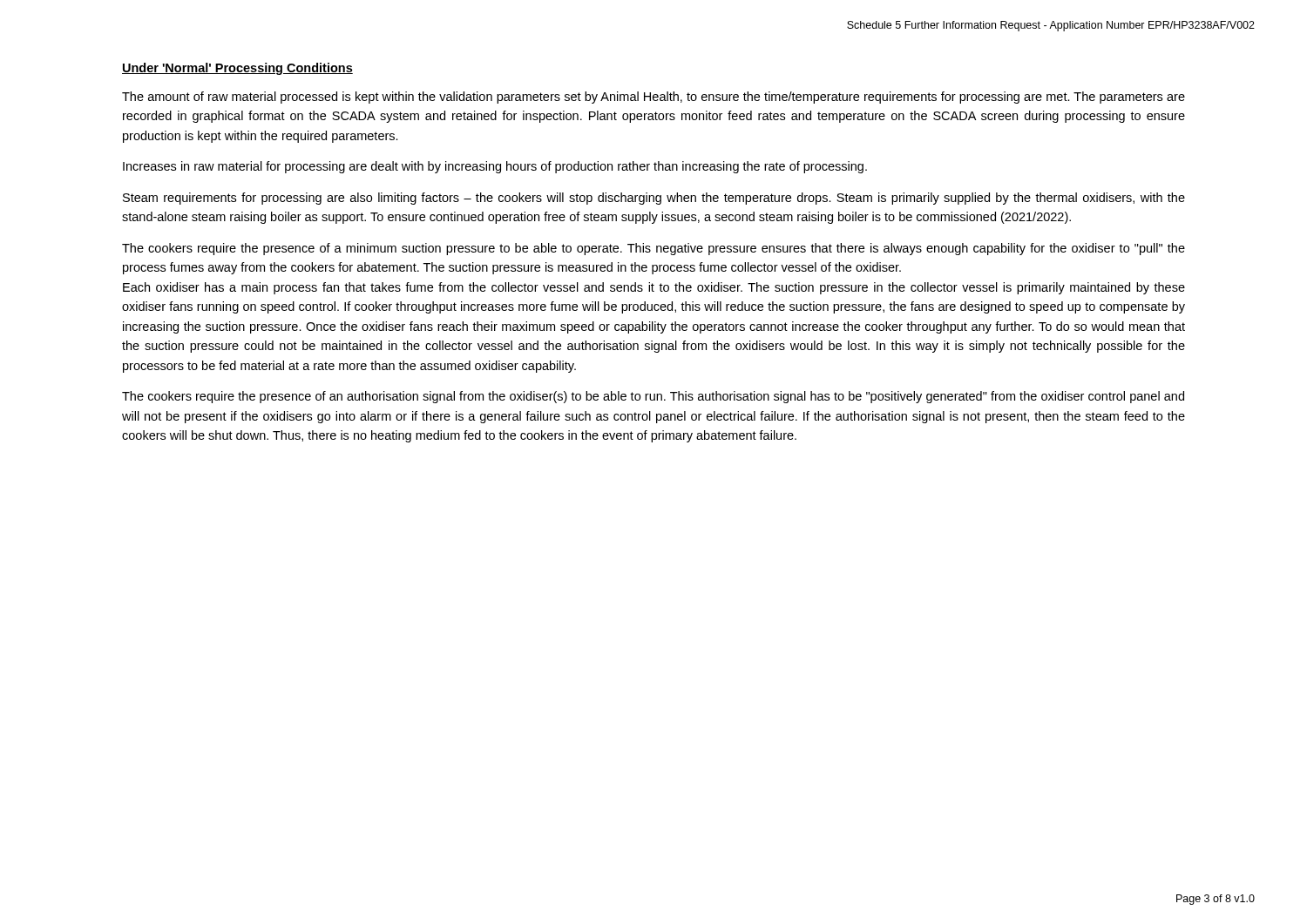This screenshot has width=1307, height=924.
Task: Navigate to the region starting "The amount of raw material"
Action: 654,116
